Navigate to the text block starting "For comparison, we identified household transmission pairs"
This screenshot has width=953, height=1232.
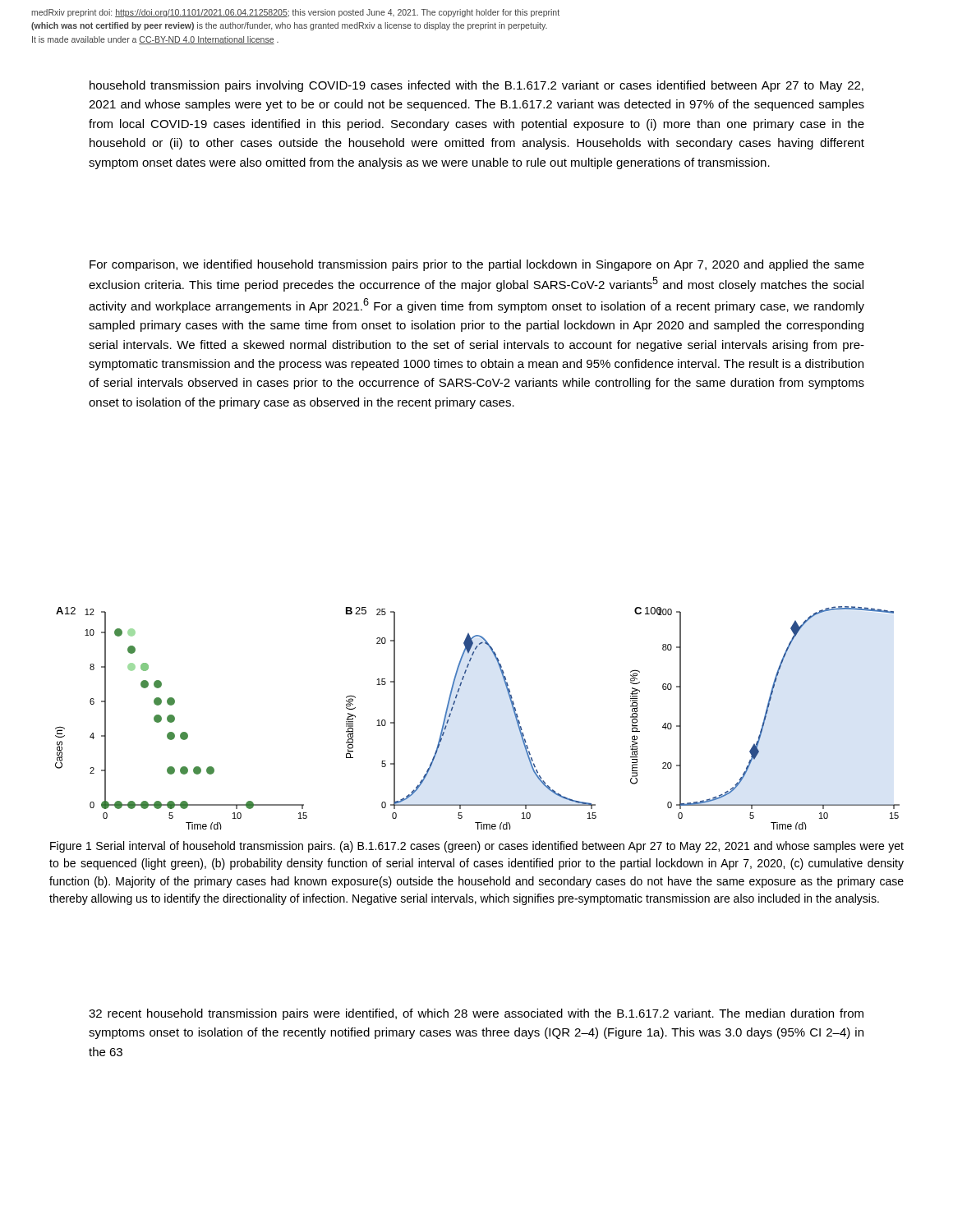[x=476, y=333]
